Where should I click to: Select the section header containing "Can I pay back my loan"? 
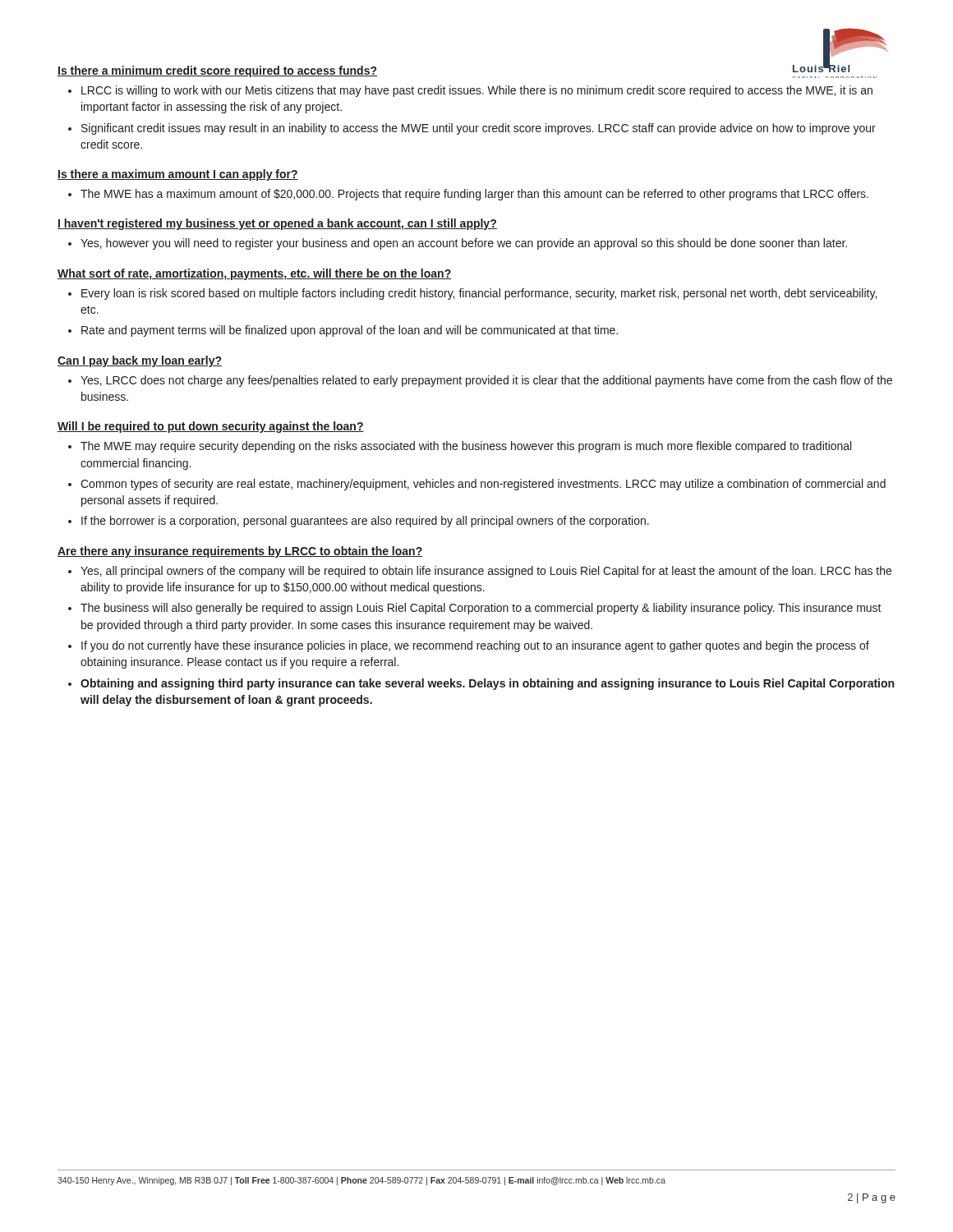[x=140, y=360]
